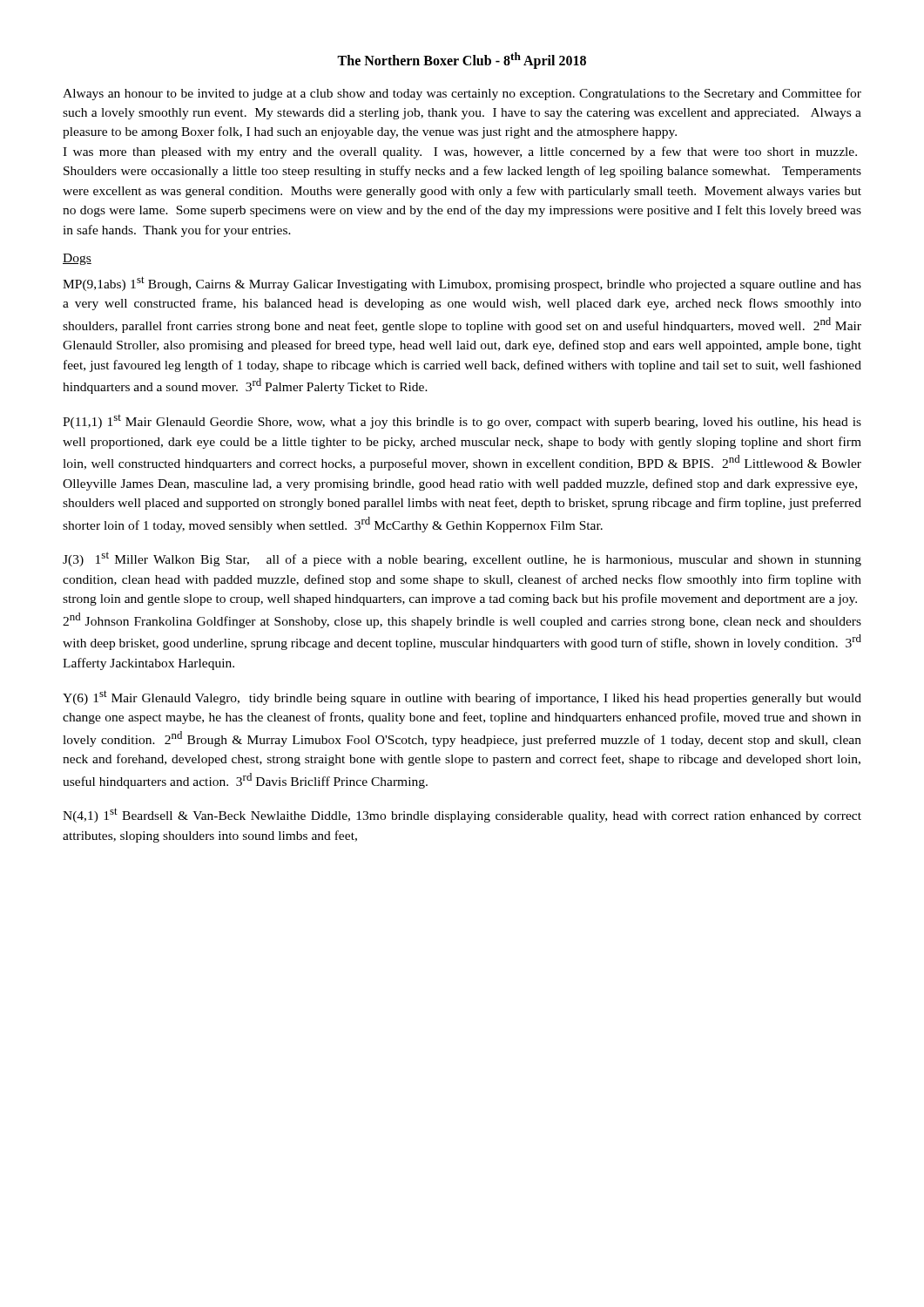Click on the title that says "The Northern Boxer Club - 8th"
The height and width of the screenshot is (1307, 924).
coord(462,59)
